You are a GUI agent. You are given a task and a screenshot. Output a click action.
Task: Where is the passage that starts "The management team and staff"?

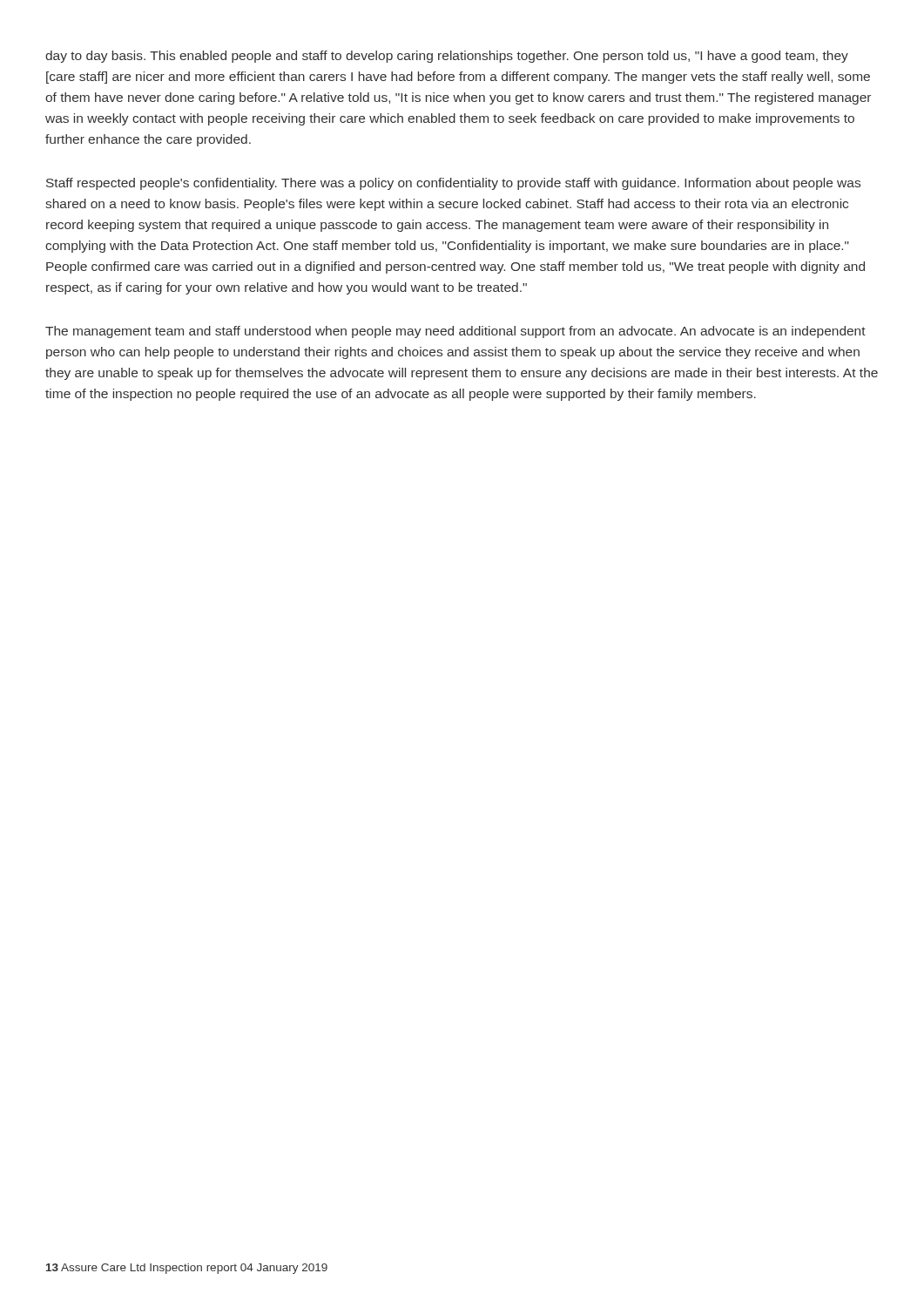[462, 362]
